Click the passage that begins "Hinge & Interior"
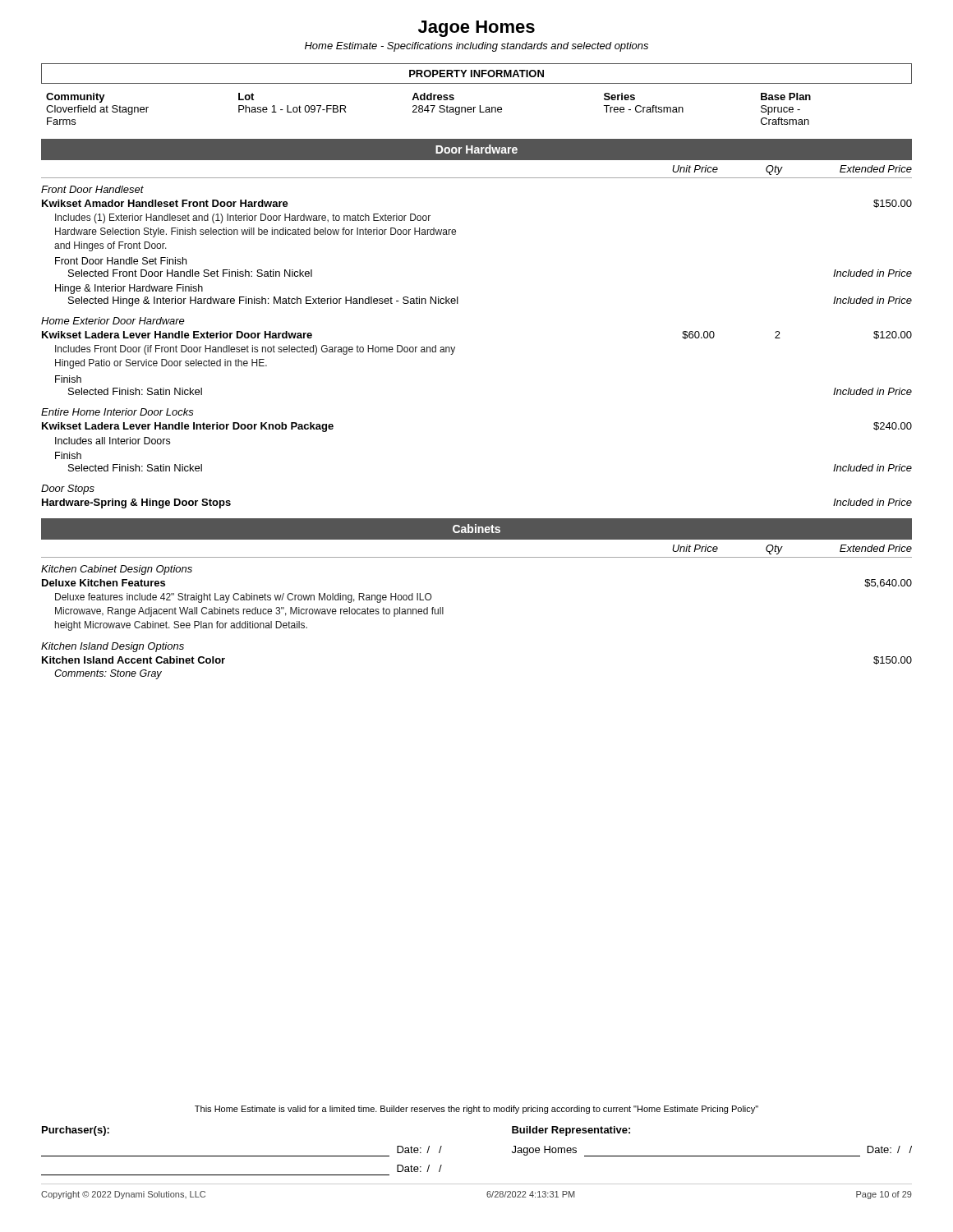The width and height of the screenshot is (953, 1232). (x=129, y=289)
